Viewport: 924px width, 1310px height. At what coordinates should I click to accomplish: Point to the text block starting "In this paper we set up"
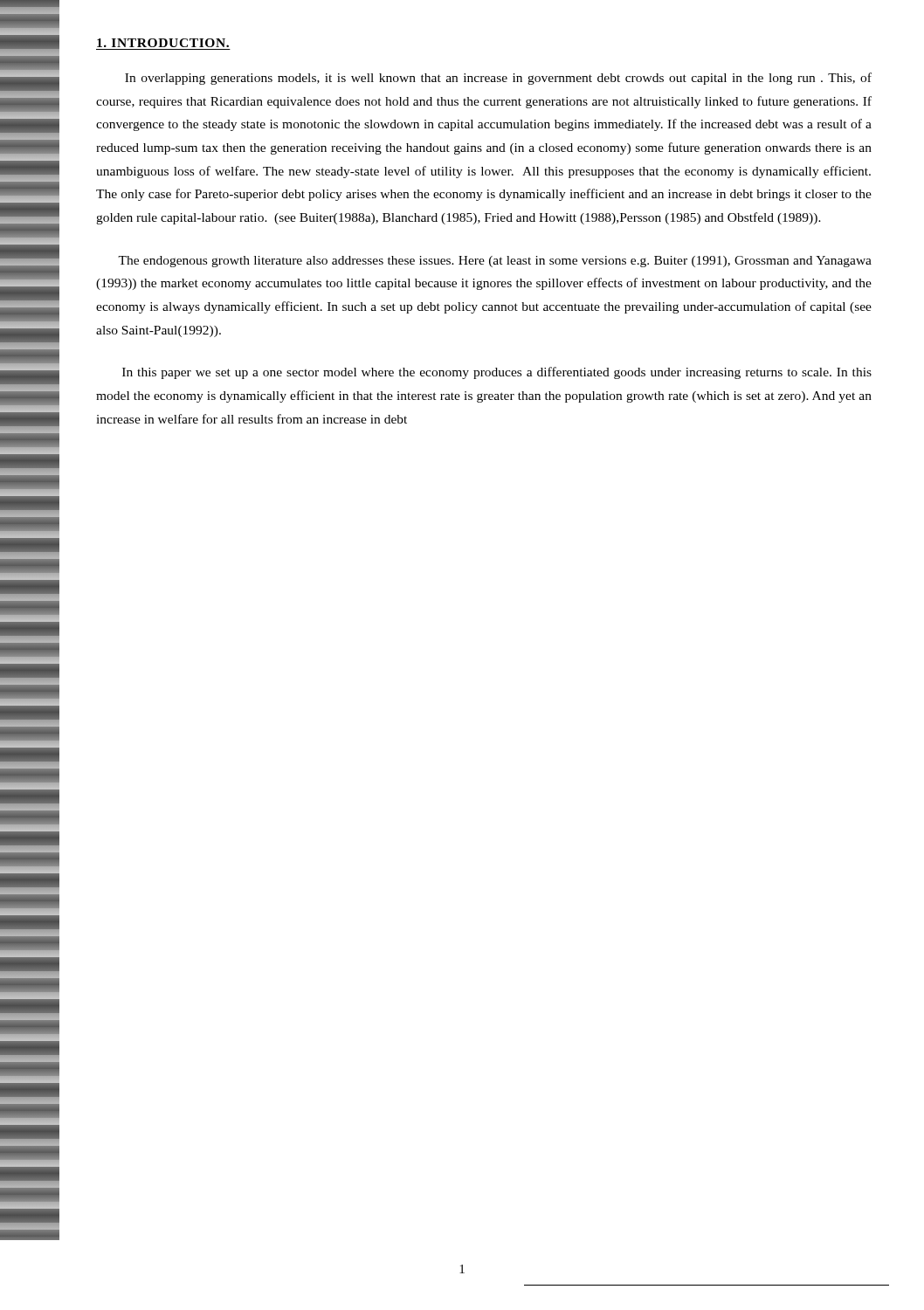484,395
